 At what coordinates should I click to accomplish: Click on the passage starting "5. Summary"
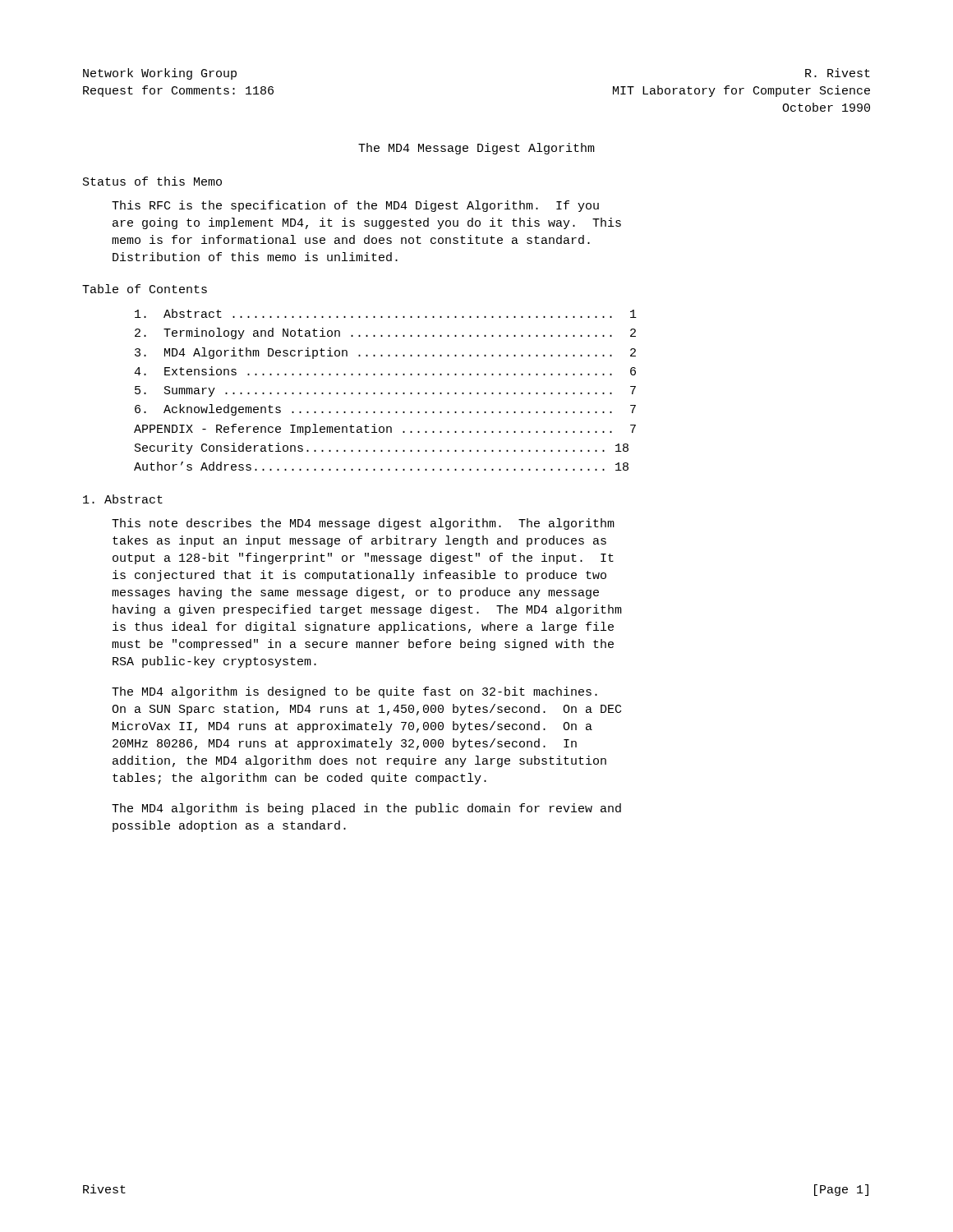pos(374,391)
